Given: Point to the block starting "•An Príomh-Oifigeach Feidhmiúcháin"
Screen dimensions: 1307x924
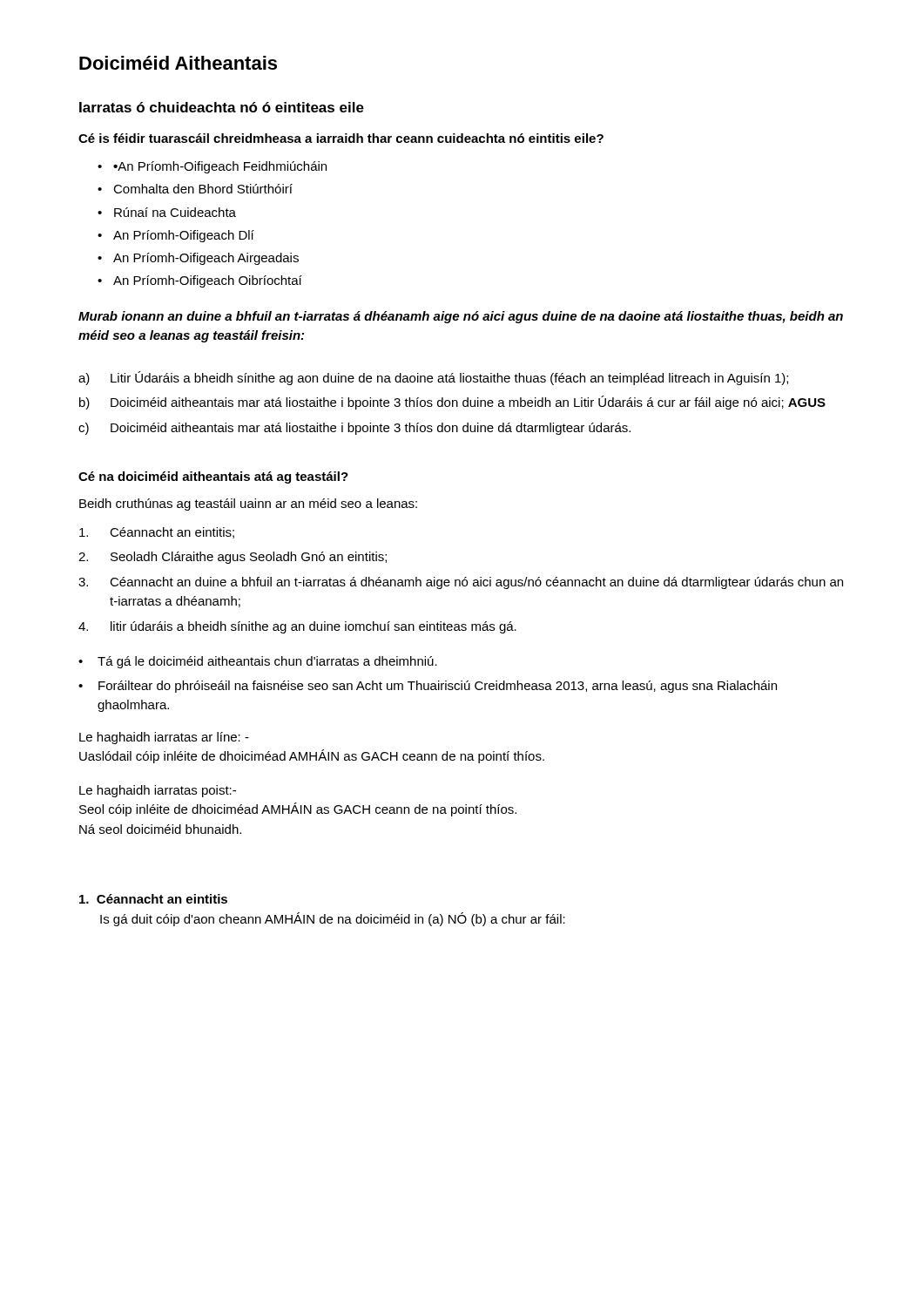Looking at the screenshot, I should [220, 166].
